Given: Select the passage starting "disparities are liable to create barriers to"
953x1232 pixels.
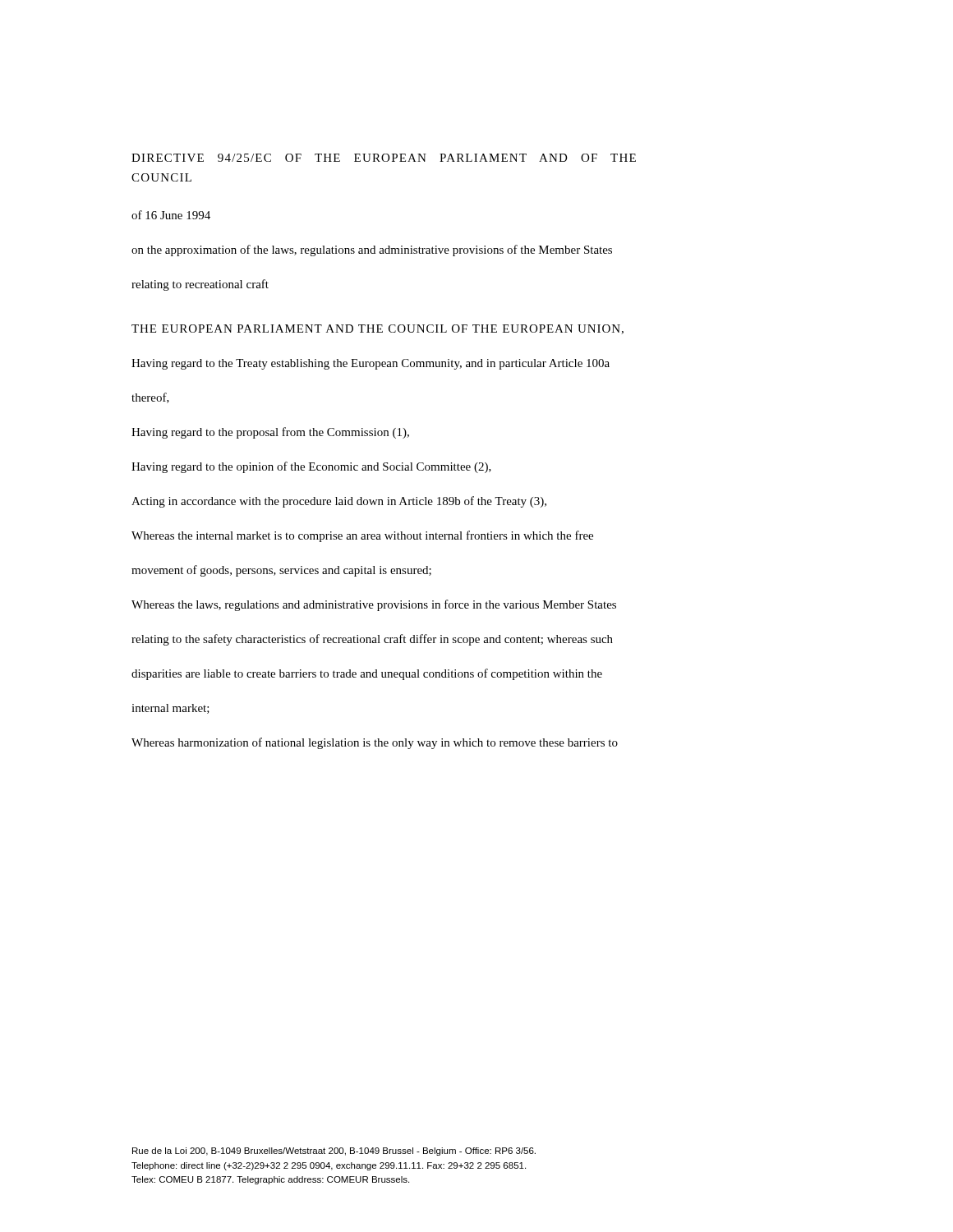Looking at the screenshot, I should (x=367, y=673).
